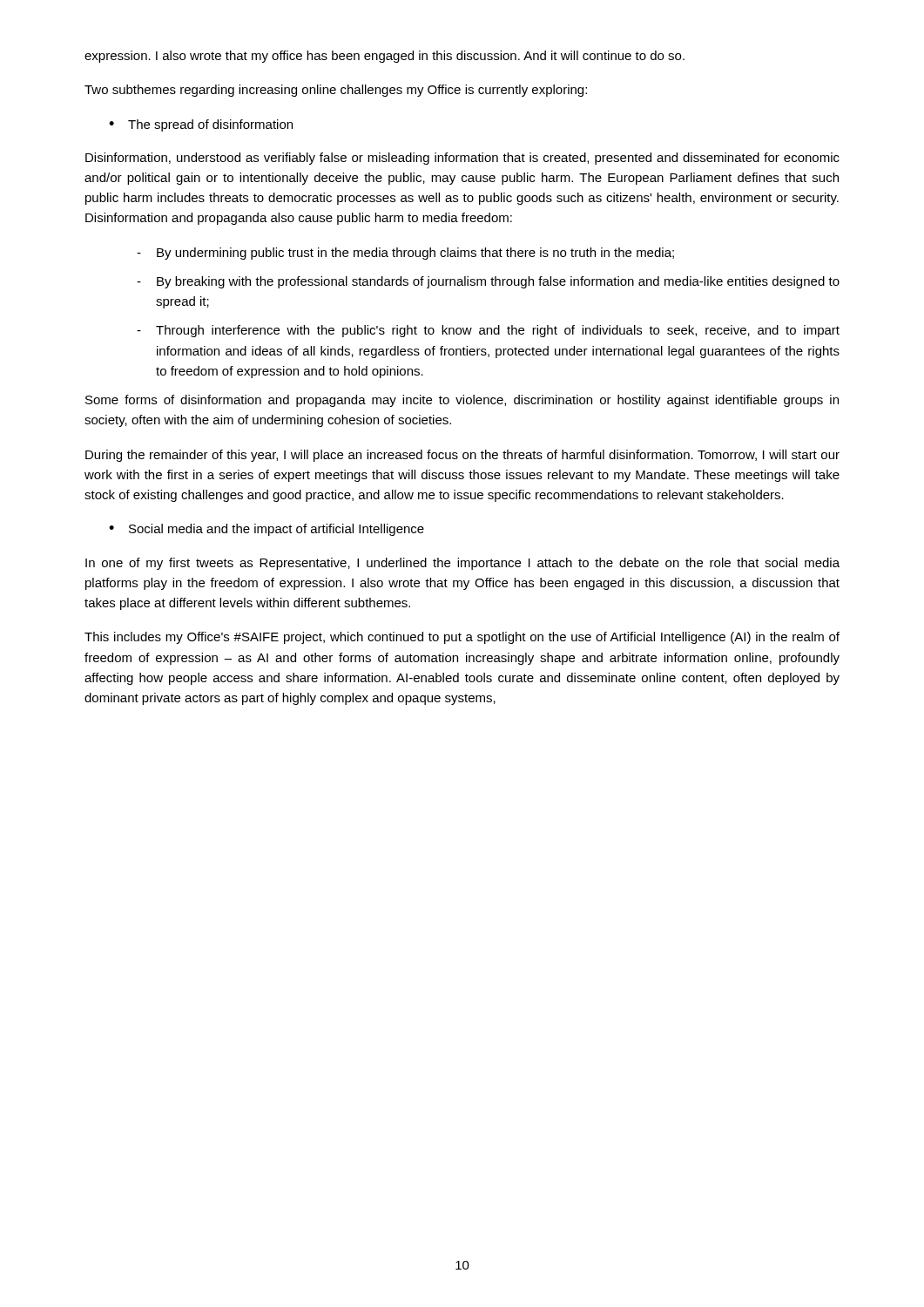Click on the block starting "• The spread"
This screenshot has height=1307, width=924.
tap(201, 124)
